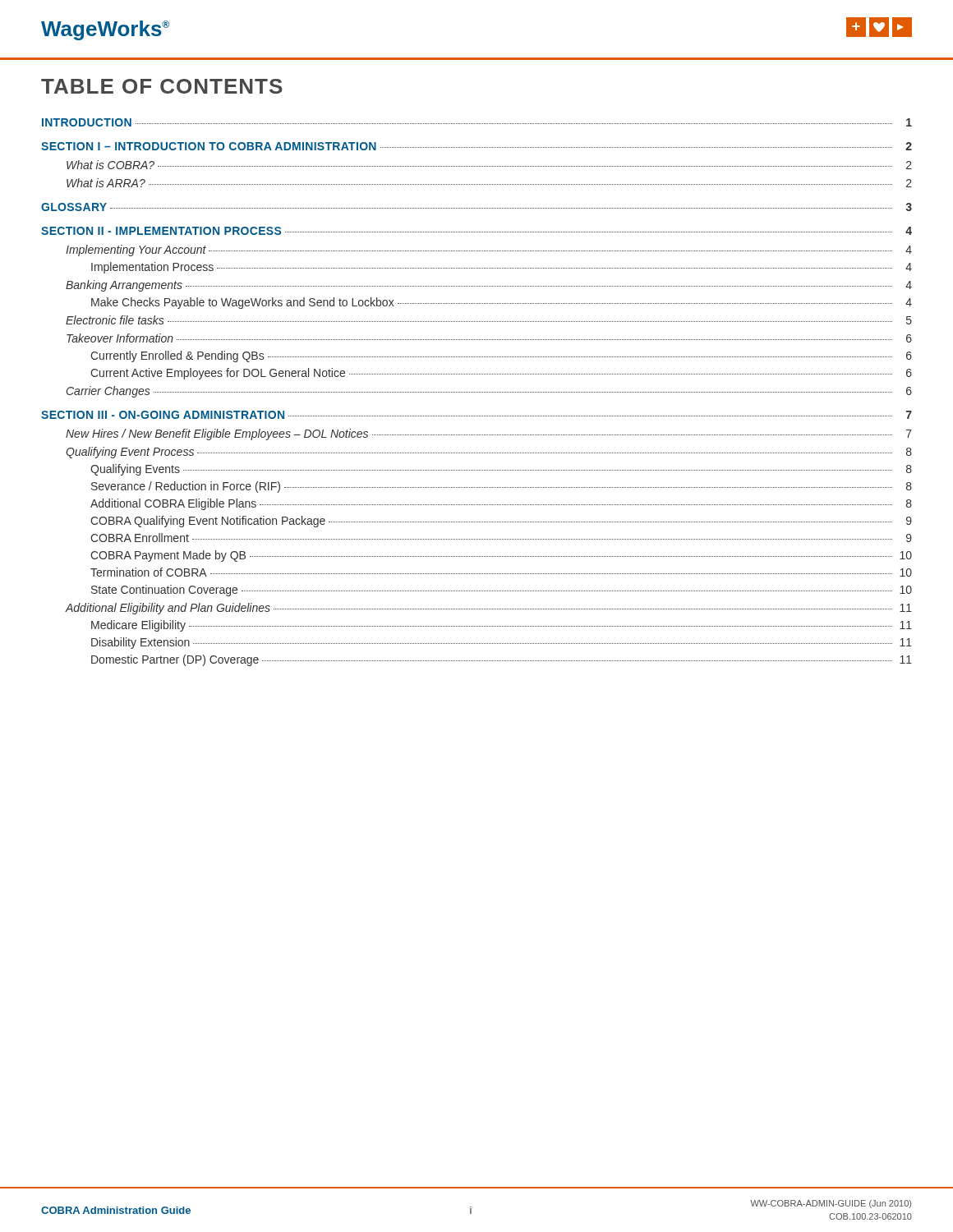Click on the list item with the text "New Hires / New Benefit Eligible"
Image resolution: width=953 pixels, height=1232 pixels.
point(476,434)
